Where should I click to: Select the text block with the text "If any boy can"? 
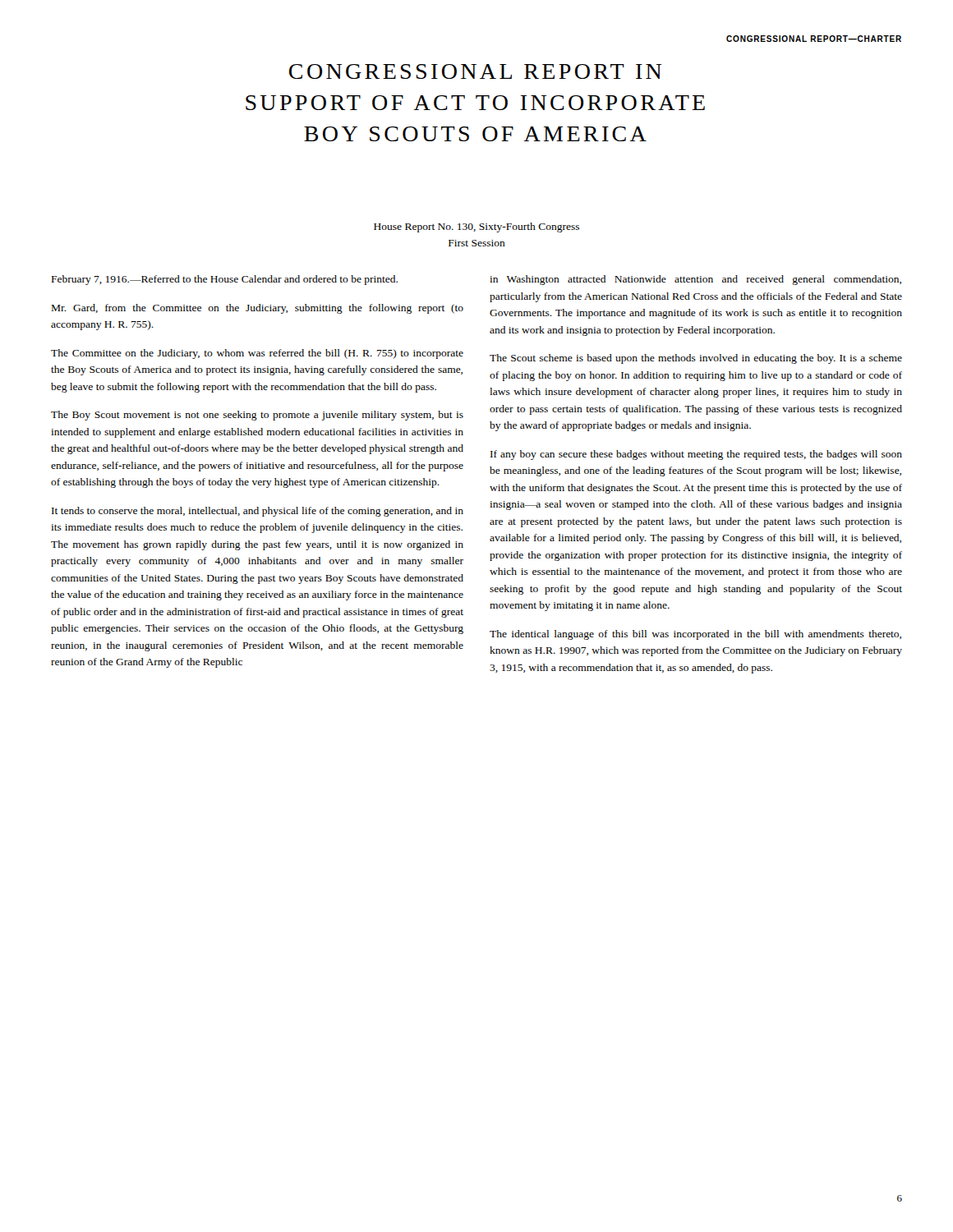pyautogui.click(x=696, y=530)
